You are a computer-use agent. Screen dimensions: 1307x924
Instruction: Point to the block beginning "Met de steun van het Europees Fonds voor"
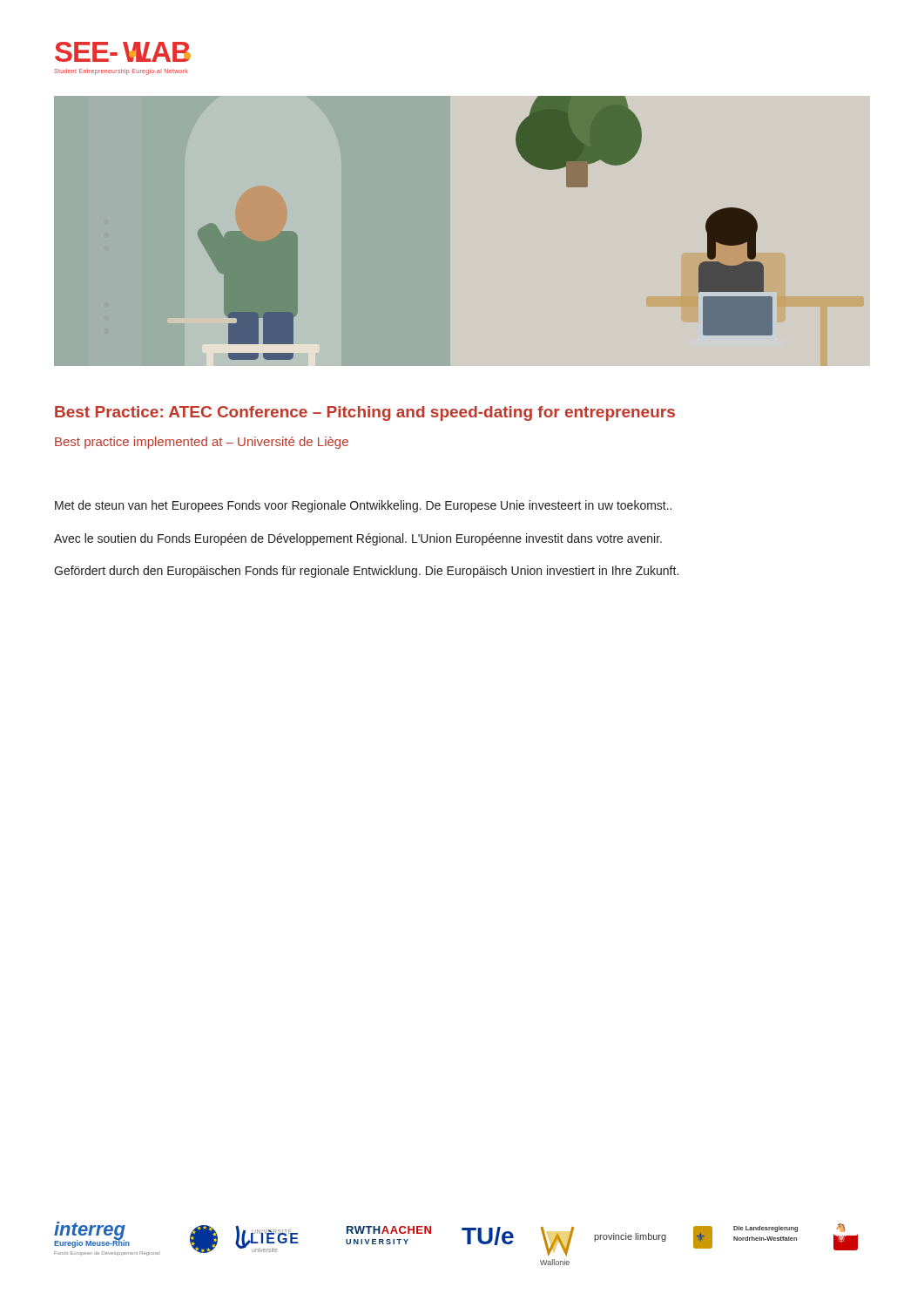(402, 539)
